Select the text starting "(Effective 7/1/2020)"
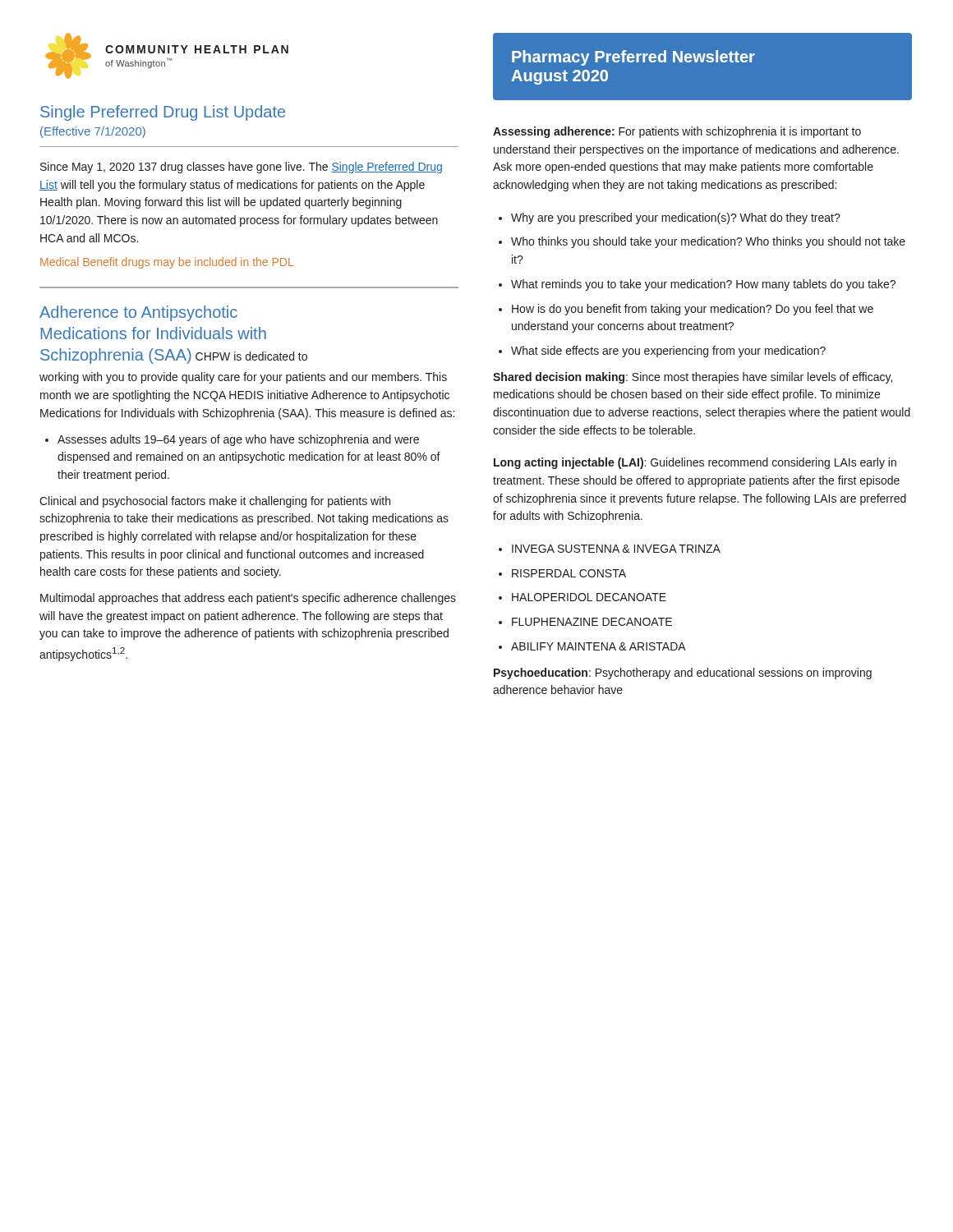The width and height of the screenshot is (953, 1232). pyautogui.click(x=93, y=131)
